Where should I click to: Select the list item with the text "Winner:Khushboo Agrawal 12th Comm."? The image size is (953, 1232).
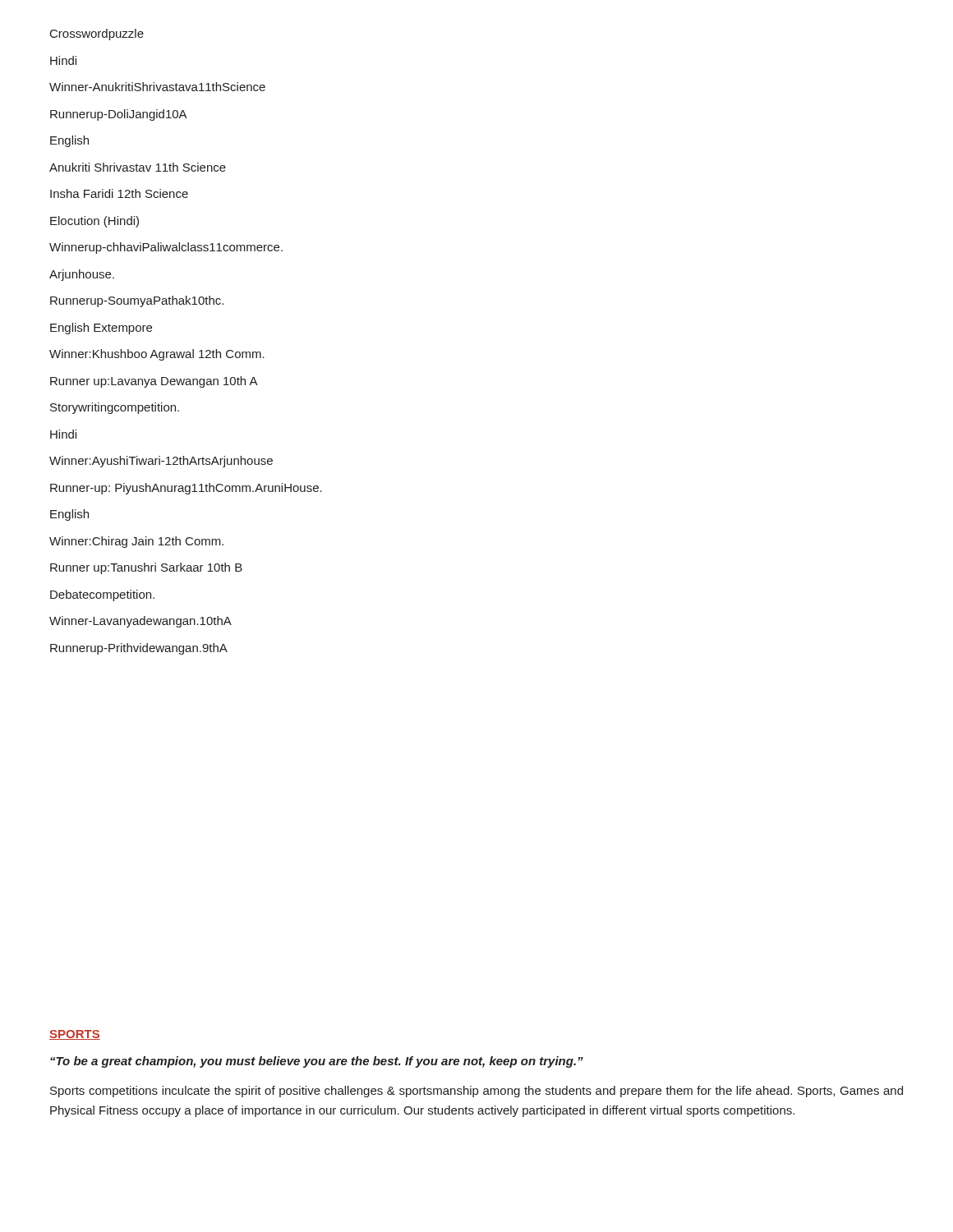pyautogui.click(x=157, y=354)
